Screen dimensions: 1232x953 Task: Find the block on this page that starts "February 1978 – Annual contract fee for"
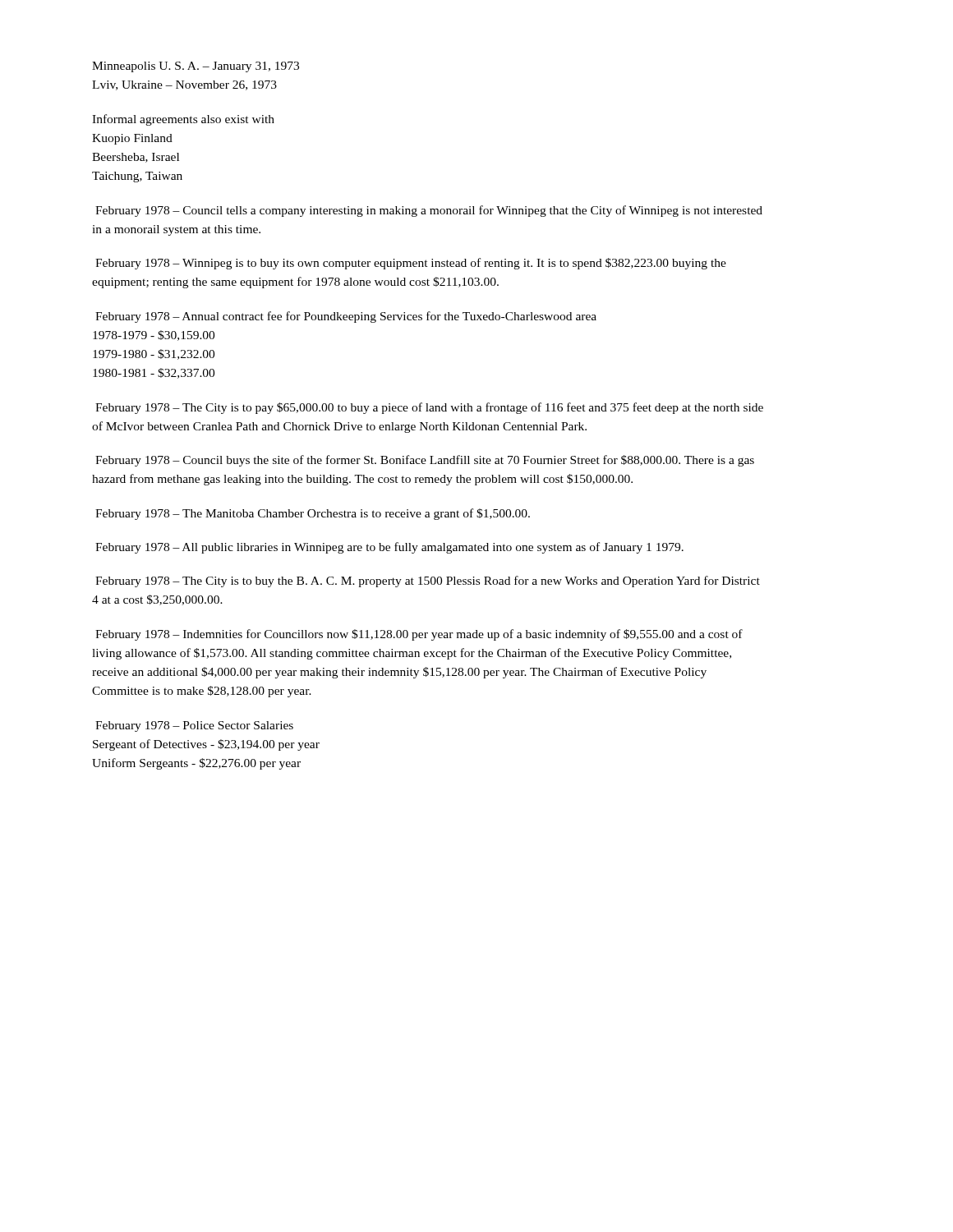[346, 317]
